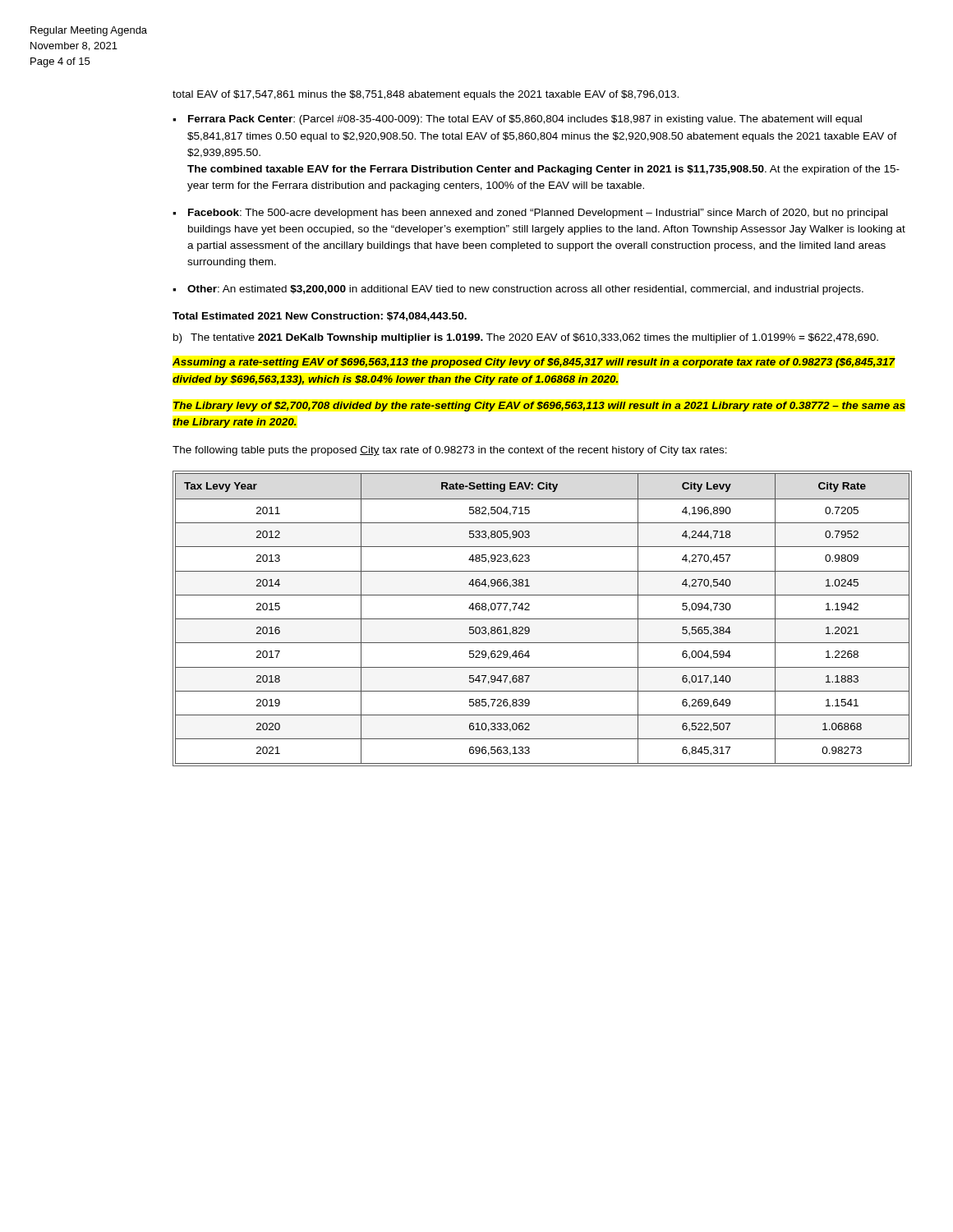Select the element starting "b) The tentative 2021 DeKalb Township"

pos(542,338)
